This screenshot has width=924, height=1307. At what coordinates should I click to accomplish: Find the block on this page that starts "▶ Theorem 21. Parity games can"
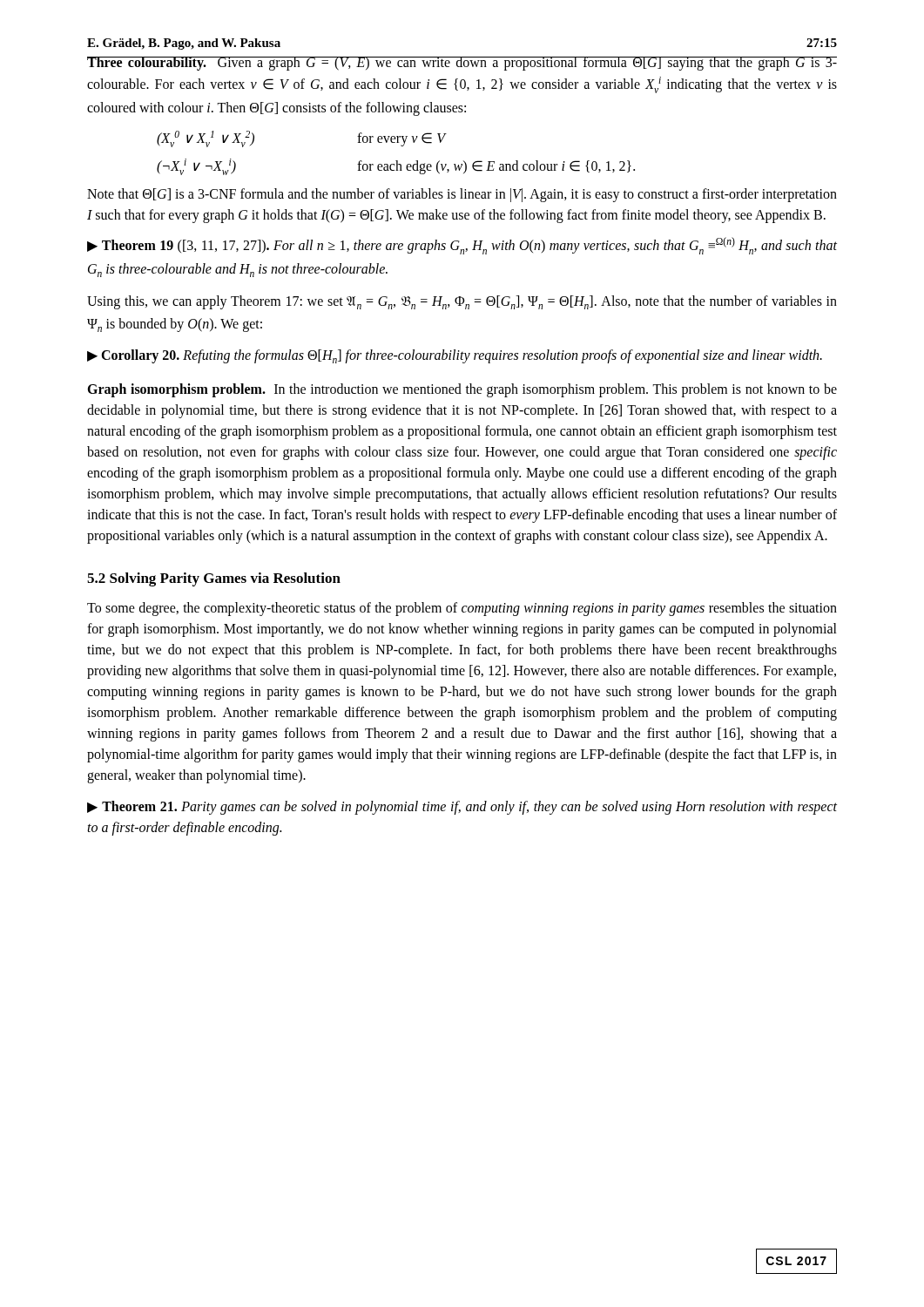[462, 818]
